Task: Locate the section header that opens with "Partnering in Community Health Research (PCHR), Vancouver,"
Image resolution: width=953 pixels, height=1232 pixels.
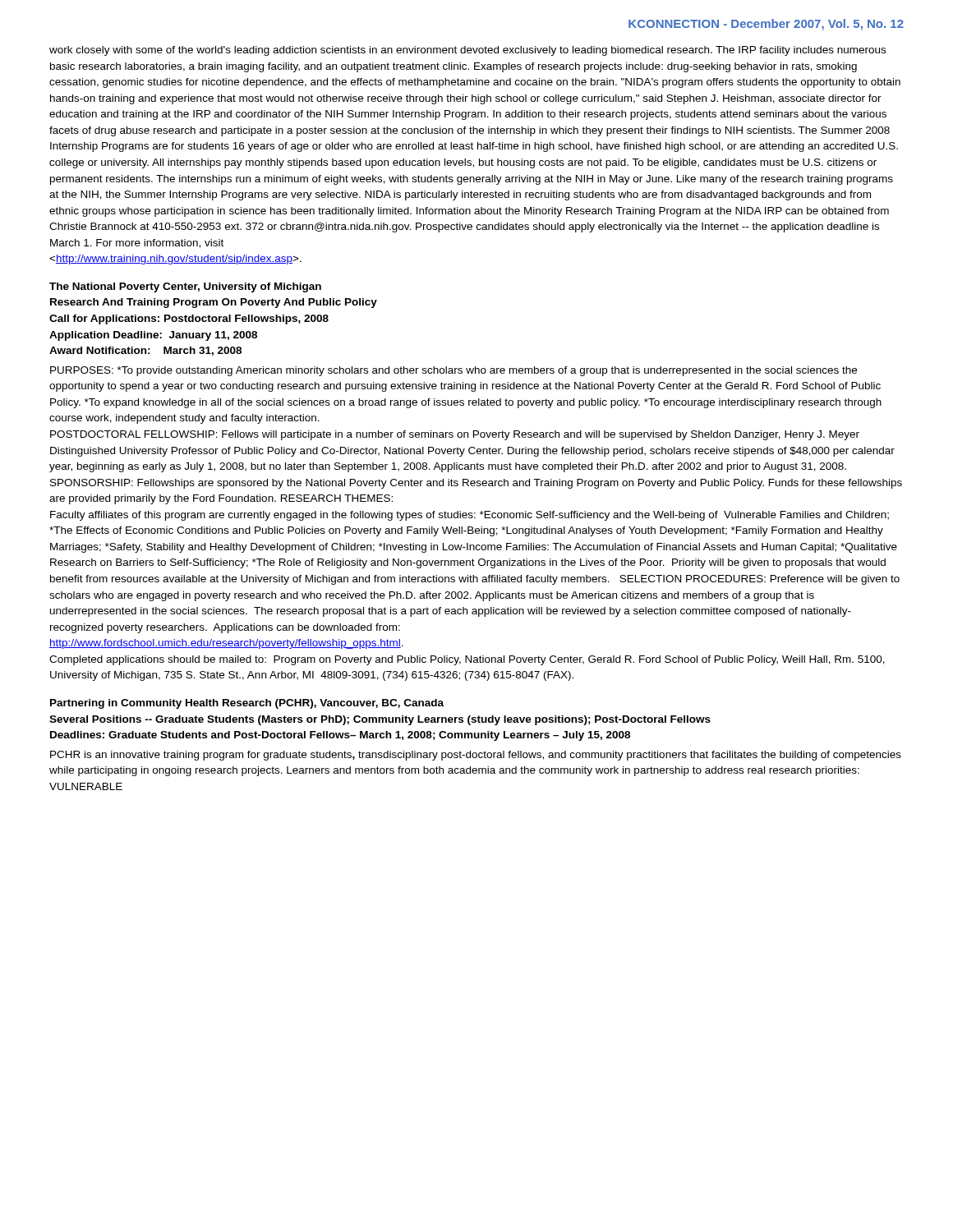Action: click(x=476, y=719)
